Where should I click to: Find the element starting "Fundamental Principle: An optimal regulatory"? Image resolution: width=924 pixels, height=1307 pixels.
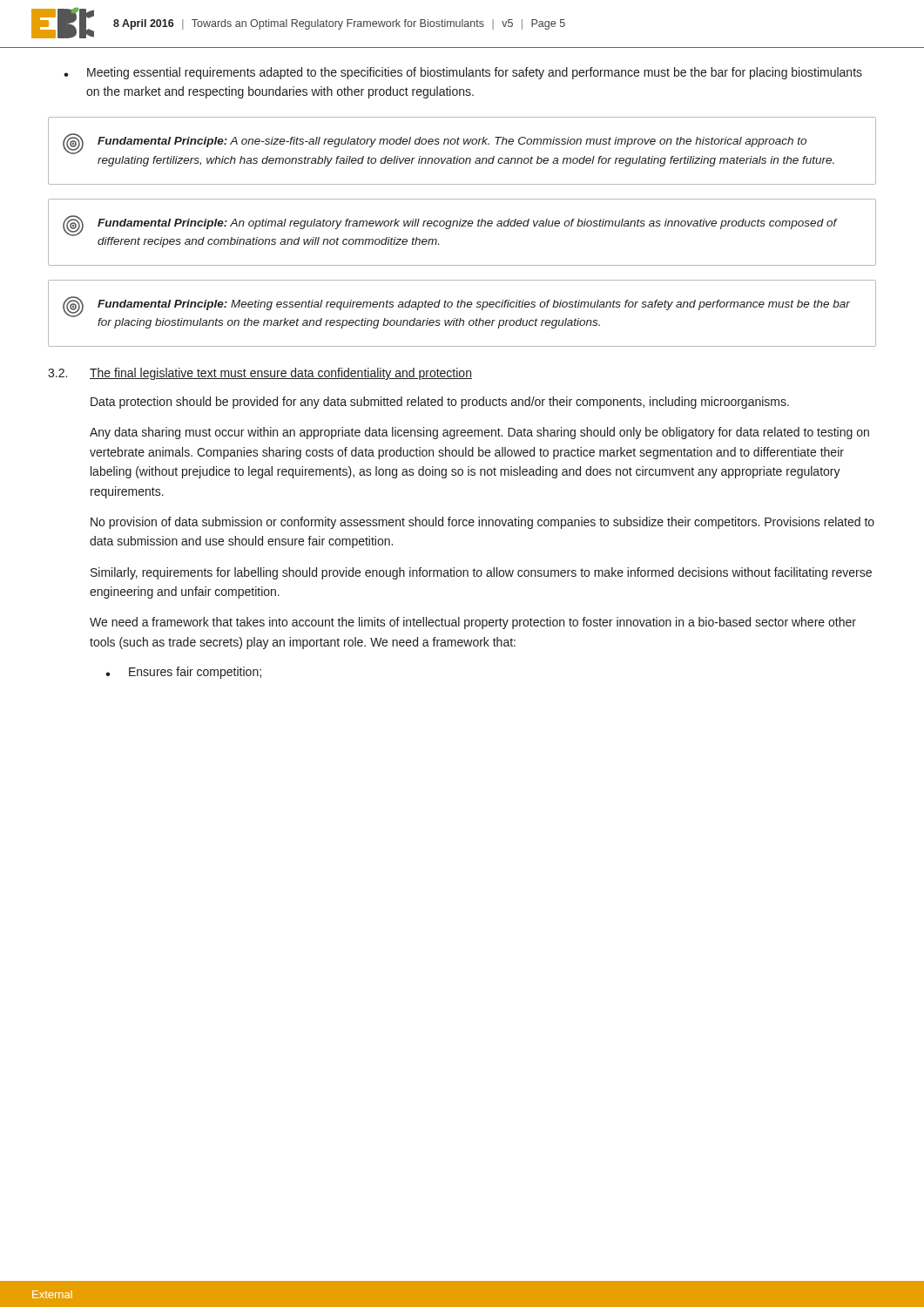tap(459, 232)
